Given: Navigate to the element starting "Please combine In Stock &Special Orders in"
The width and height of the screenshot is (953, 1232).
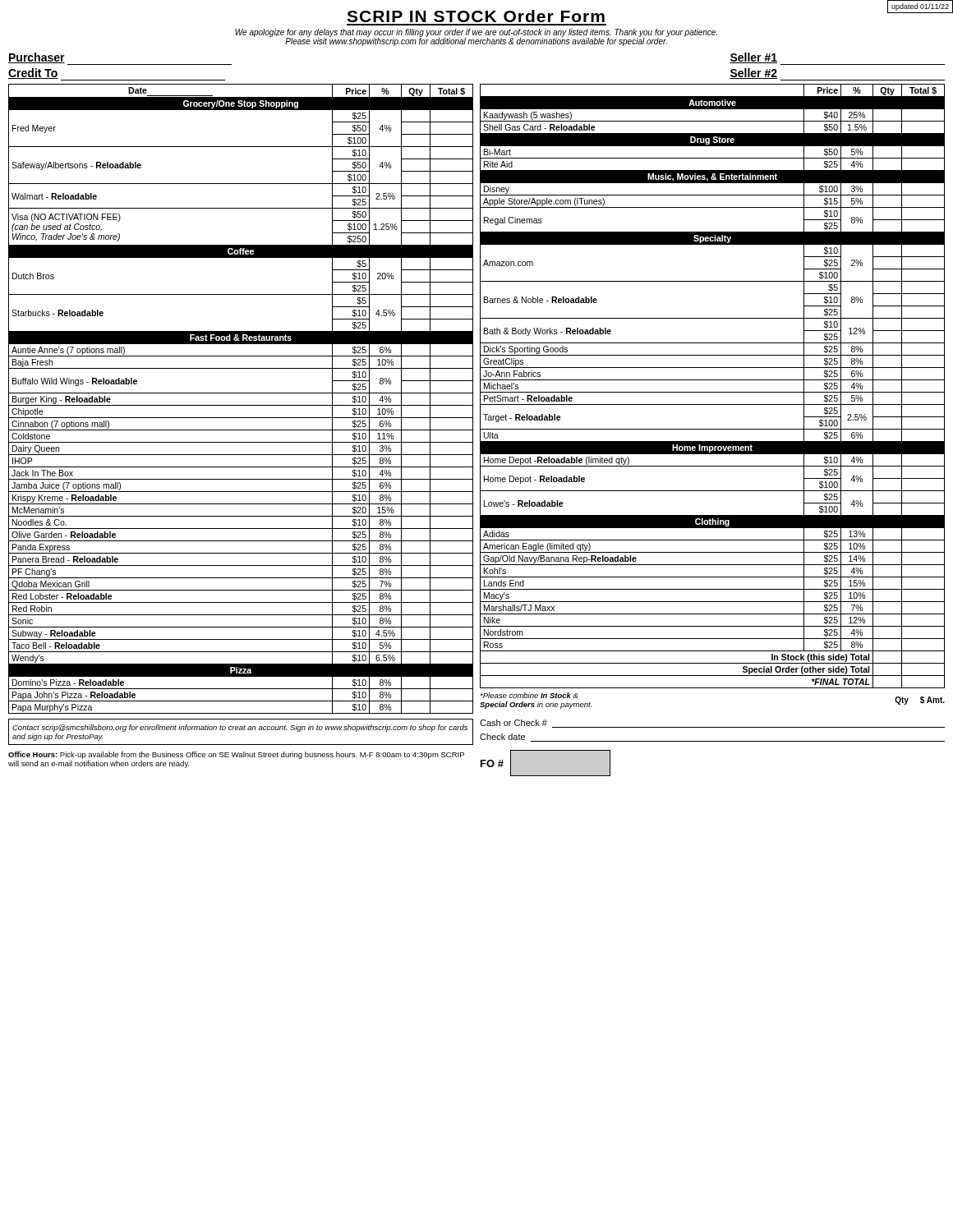Looking at the screenshot, I should point(543,698).
